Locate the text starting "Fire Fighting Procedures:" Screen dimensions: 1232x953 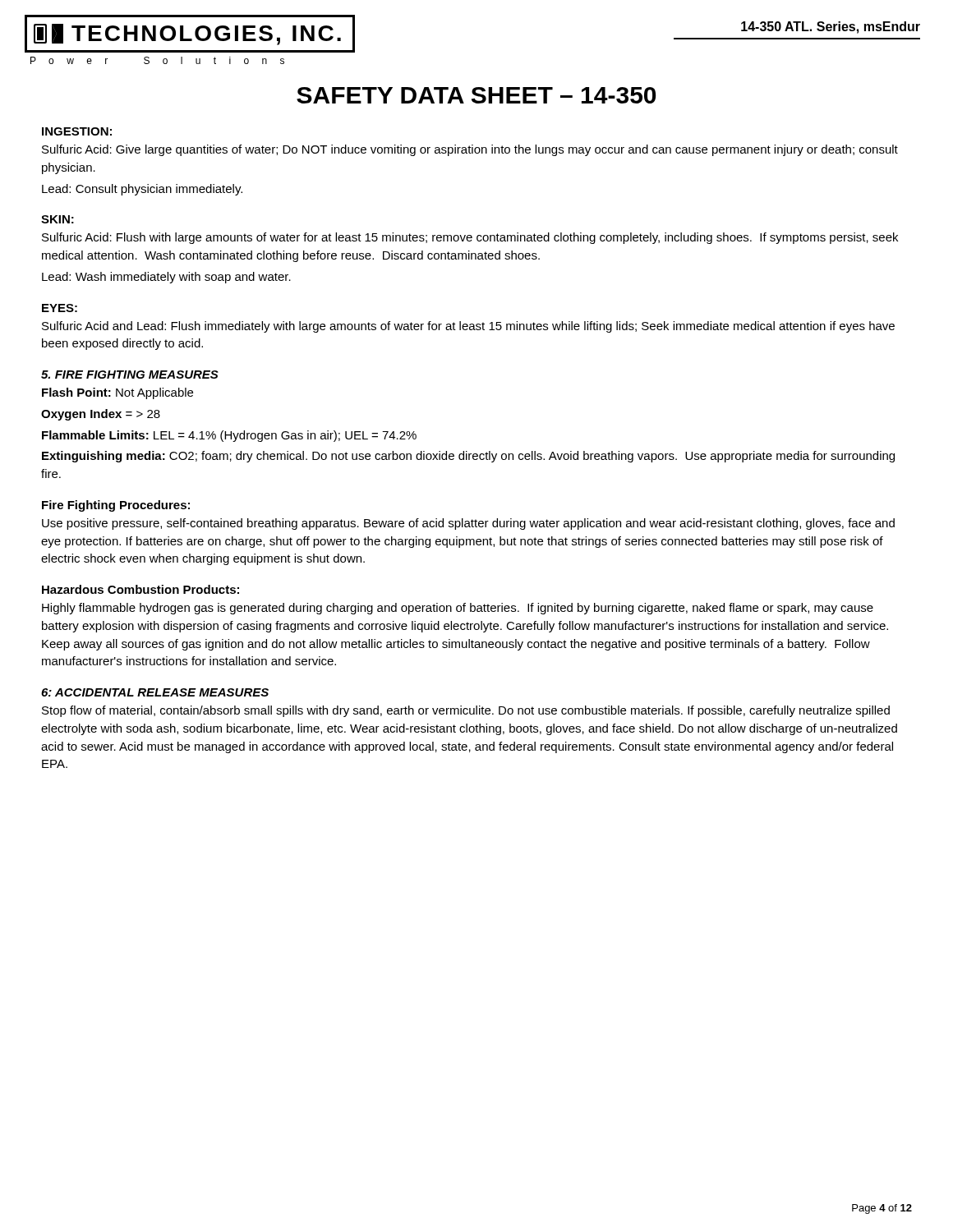(116, 505)
